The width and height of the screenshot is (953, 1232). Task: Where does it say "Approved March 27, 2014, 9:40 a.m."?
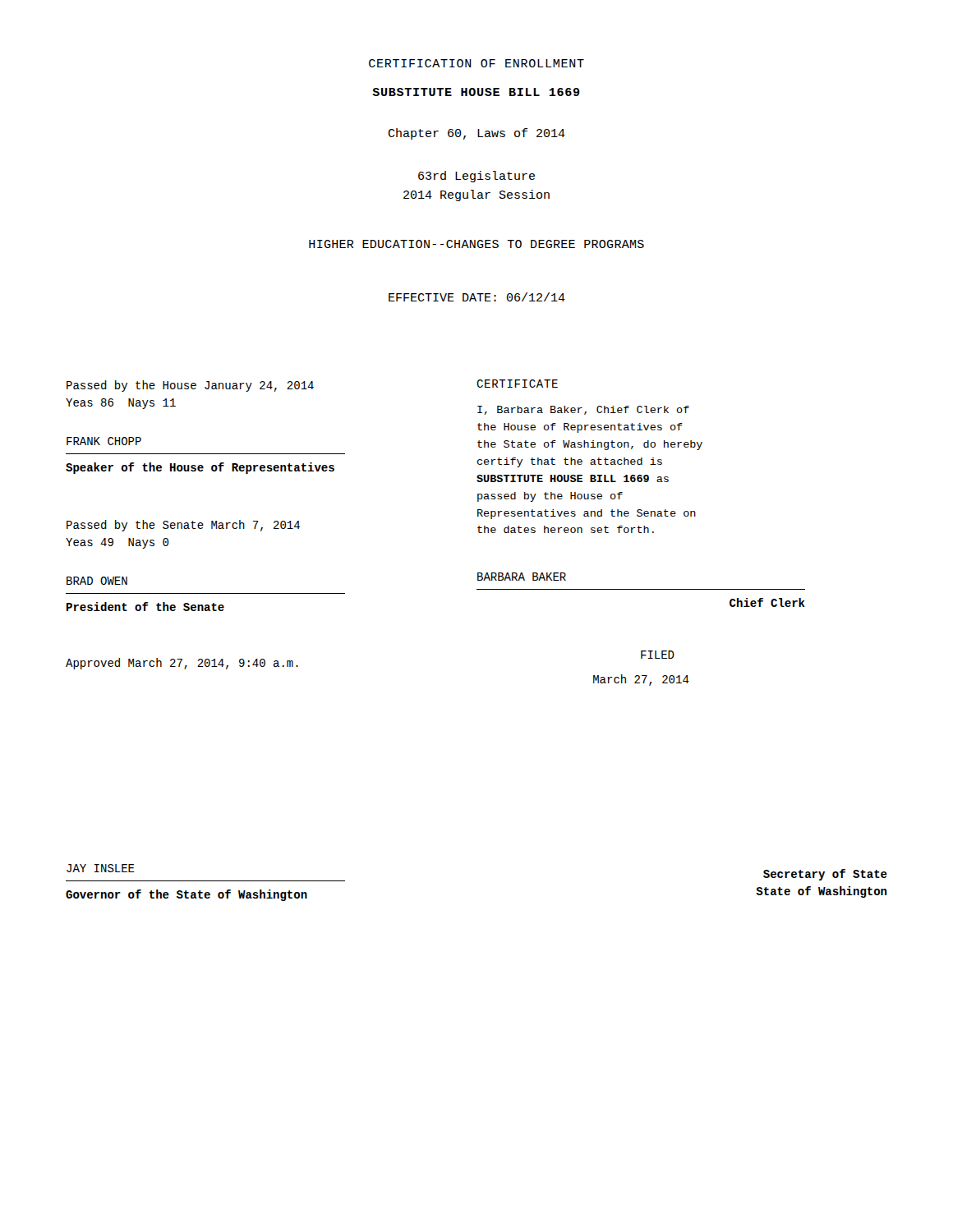coord(183,664)
